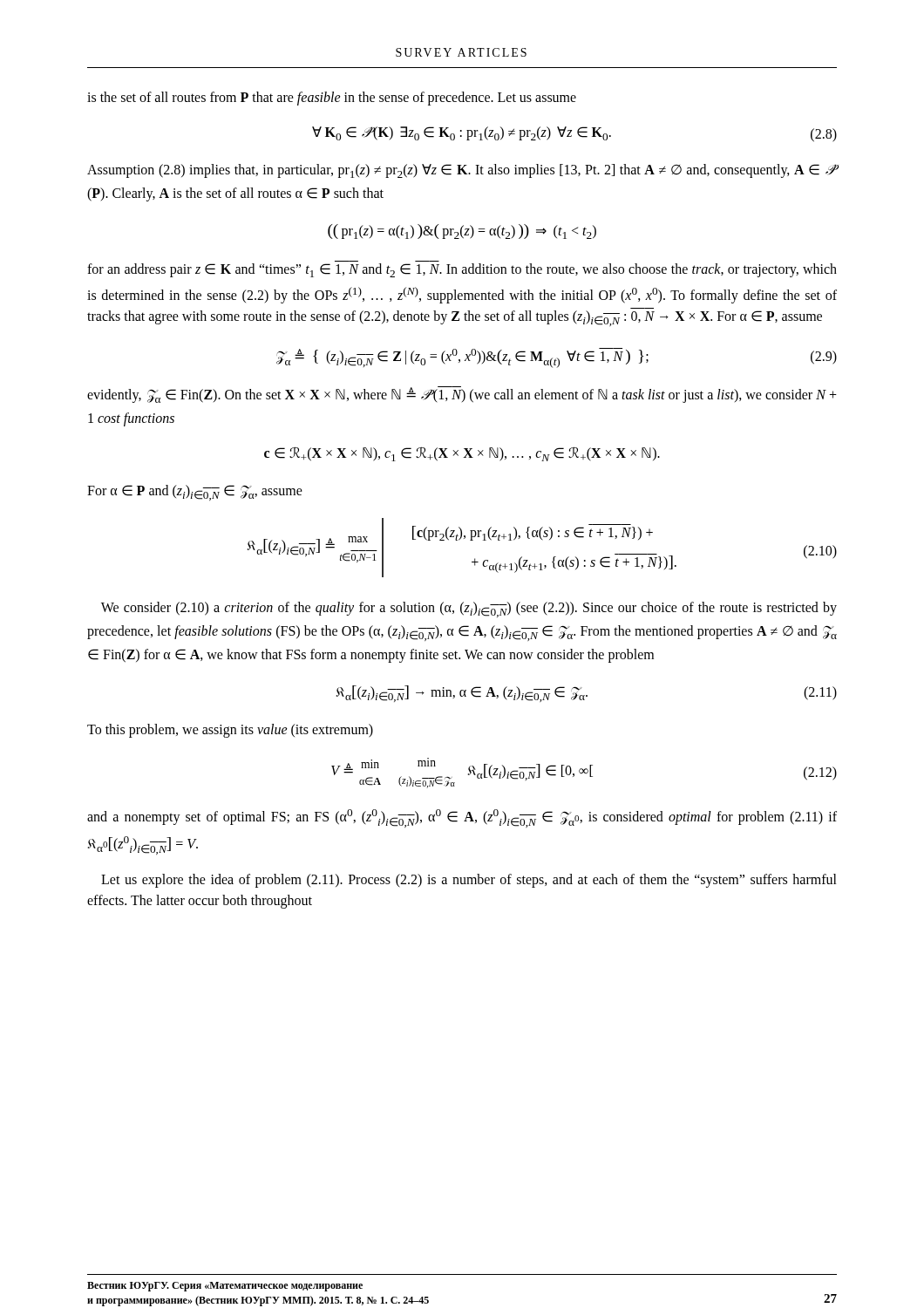The image size is (924, 1308).
Task: Click the passage that begins "Let us explore the"
Action: [x=462, y=890]
